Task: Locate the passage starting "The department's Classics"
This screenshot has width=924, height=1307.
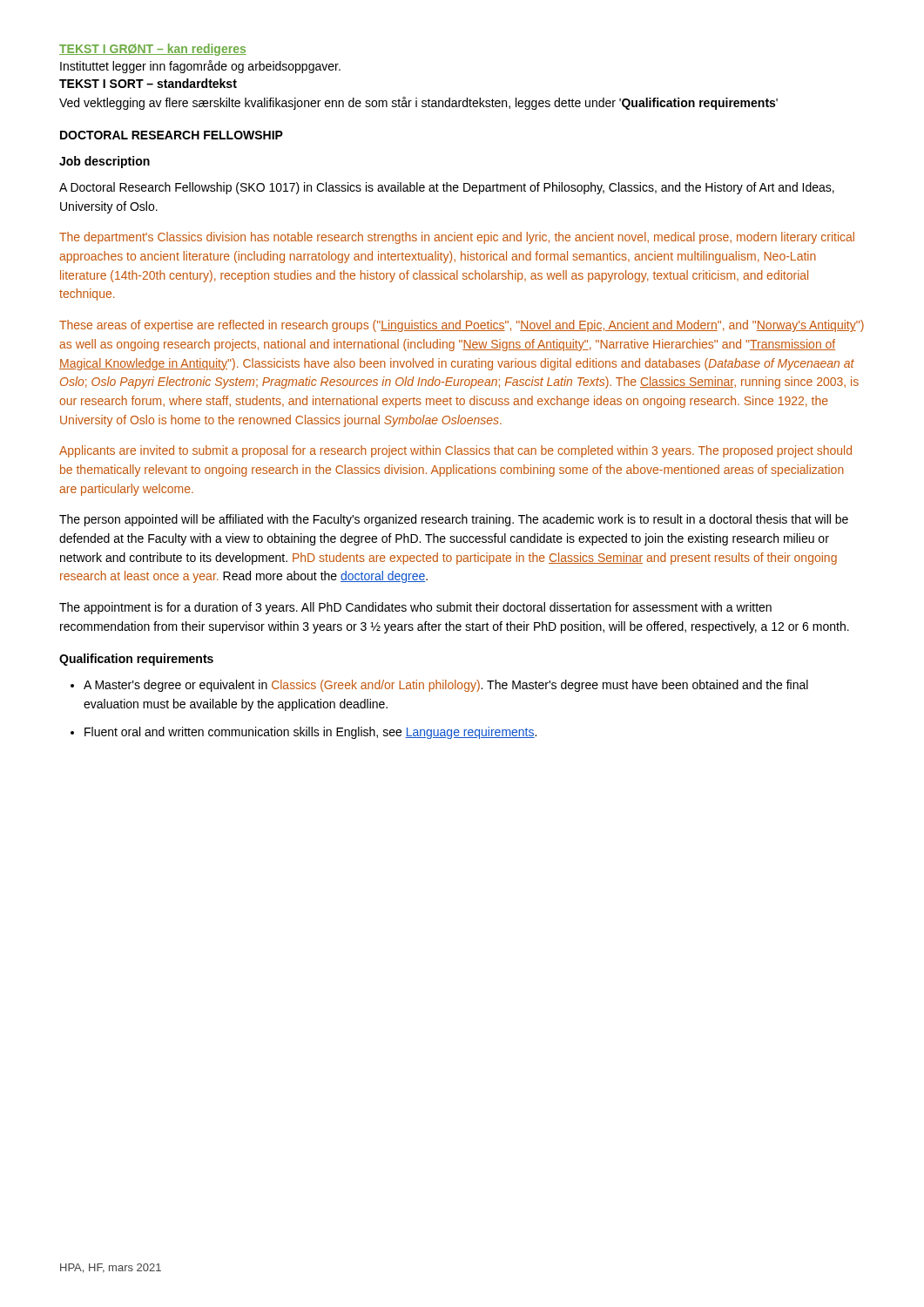Action: point(457,266)
